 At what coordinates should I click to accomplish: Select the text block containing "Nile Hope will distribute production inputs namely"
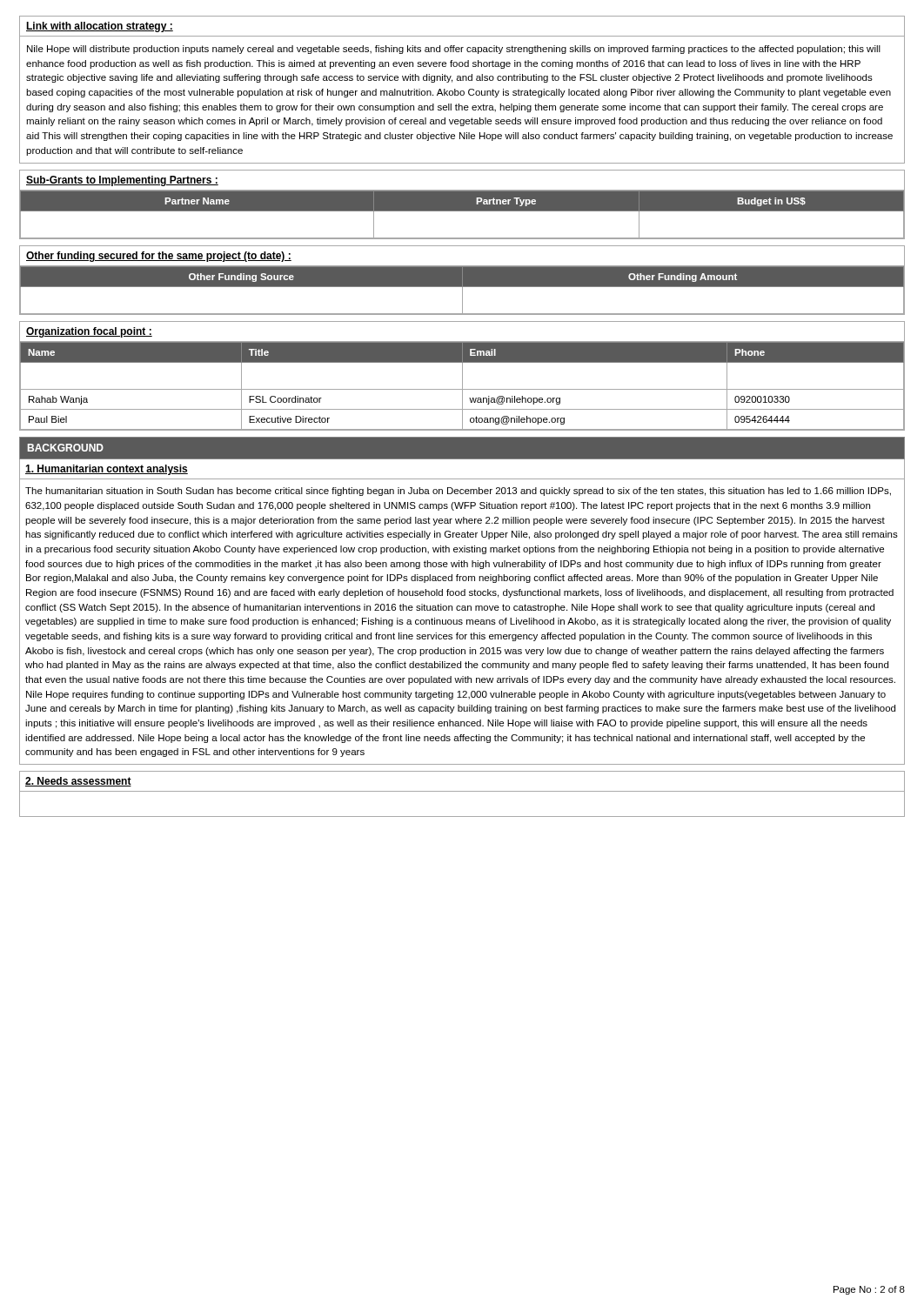pos(460,99)
